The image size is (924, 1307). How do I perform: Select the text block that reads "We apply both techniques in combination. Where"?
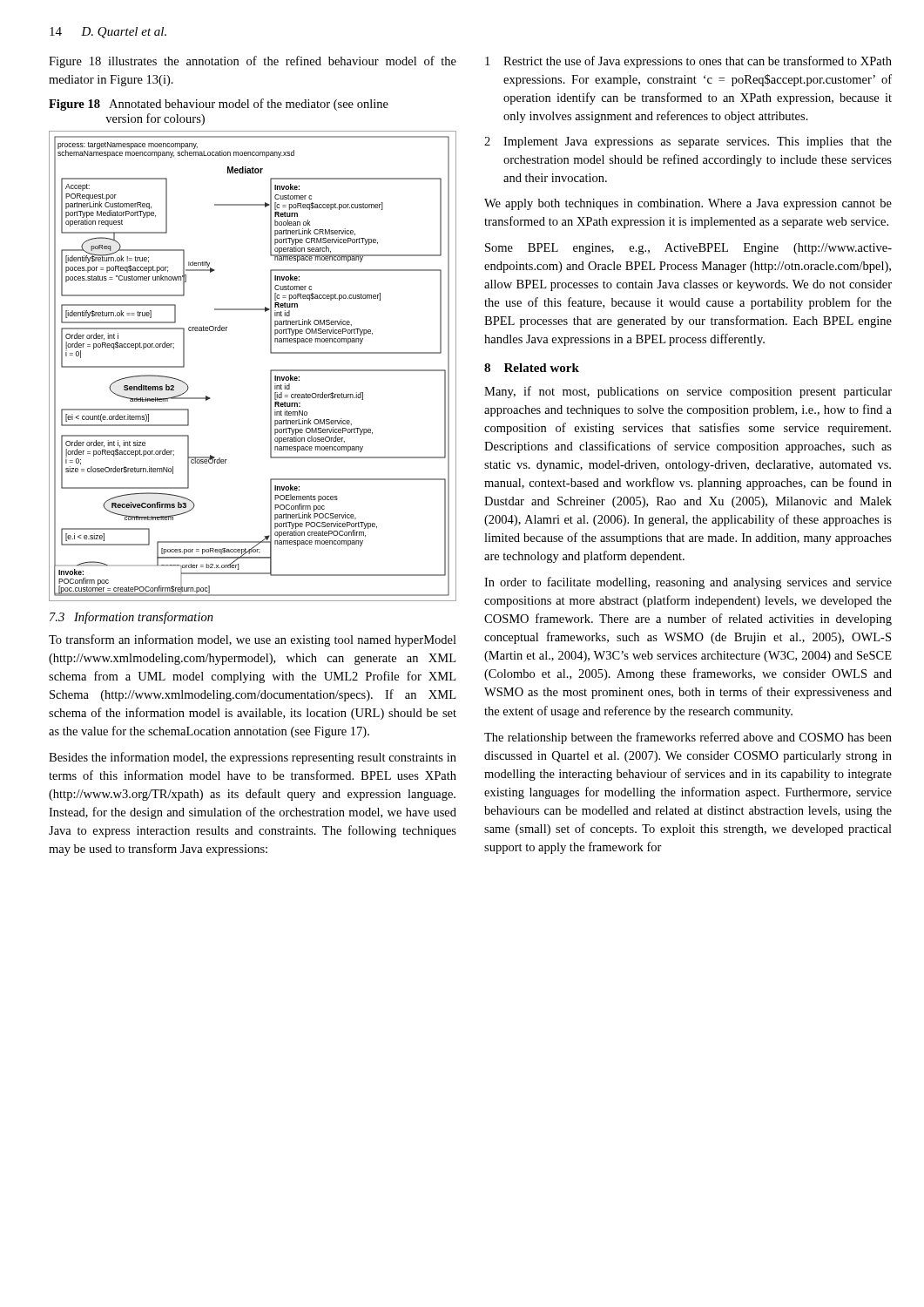pos(688,272)
